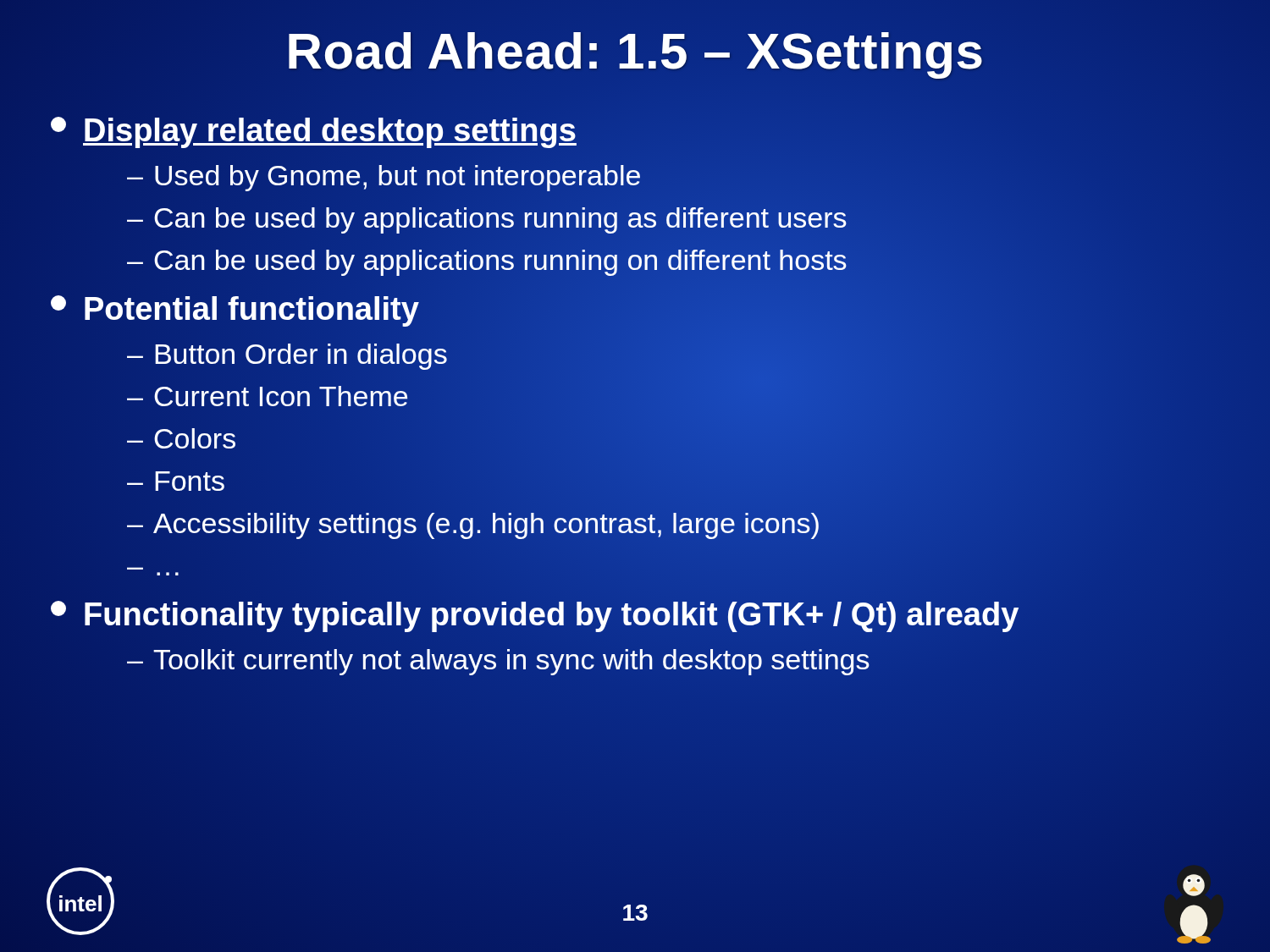This screenshot has height=952, width=1270.
Task: Point to "–Current Icon Theme"
Action: pyautogui.click(x=268, y=397)
